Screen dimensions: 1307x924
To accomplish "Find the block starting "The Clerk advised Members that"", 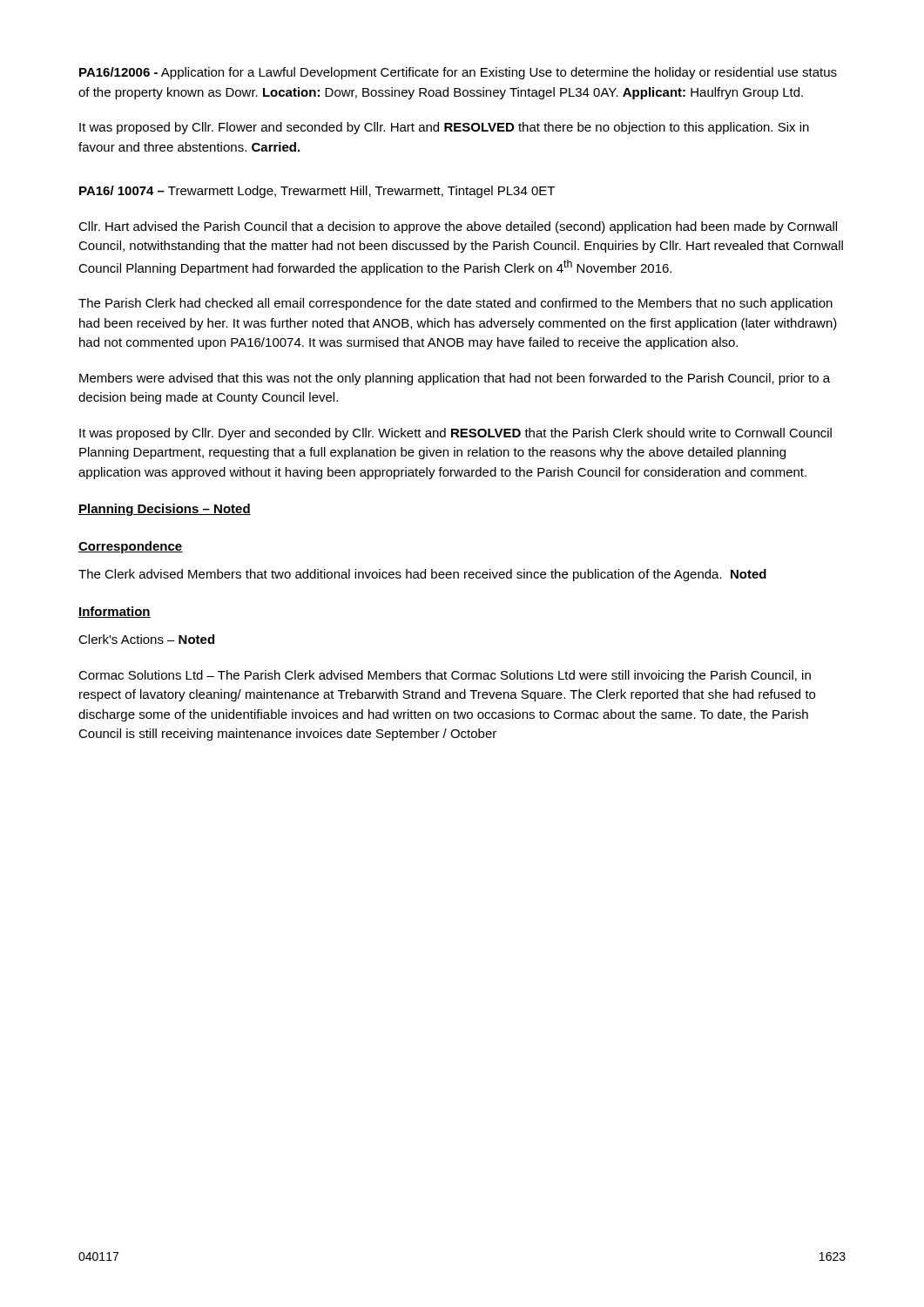I will click(x=423, y=574).
